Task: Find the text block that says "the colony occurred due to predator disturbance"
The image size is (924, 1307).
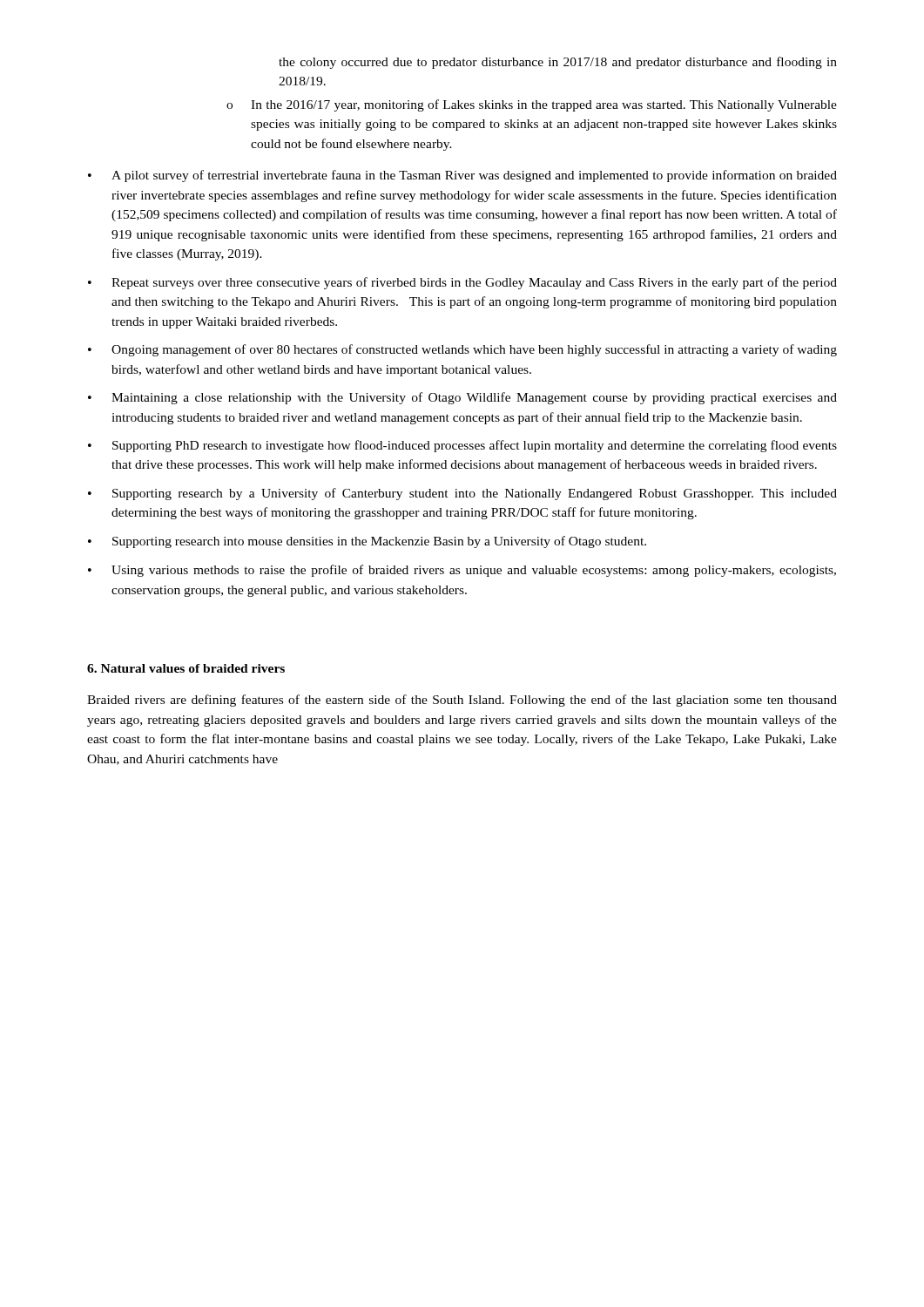Action: point(558,71)
